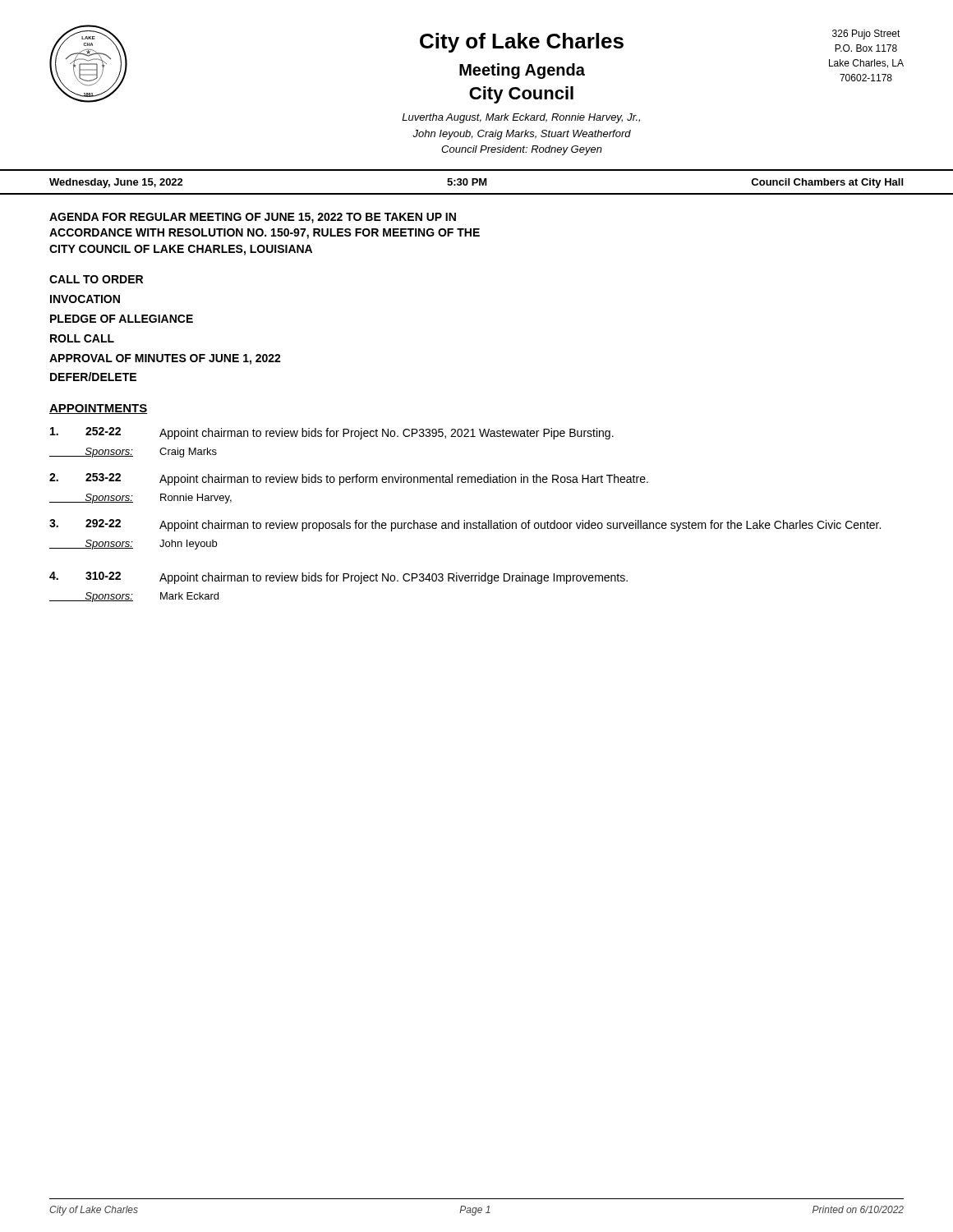Find the block starting "326 Pujo Street"
This screenshot has height=1232, width=953.
coord(866,56)
